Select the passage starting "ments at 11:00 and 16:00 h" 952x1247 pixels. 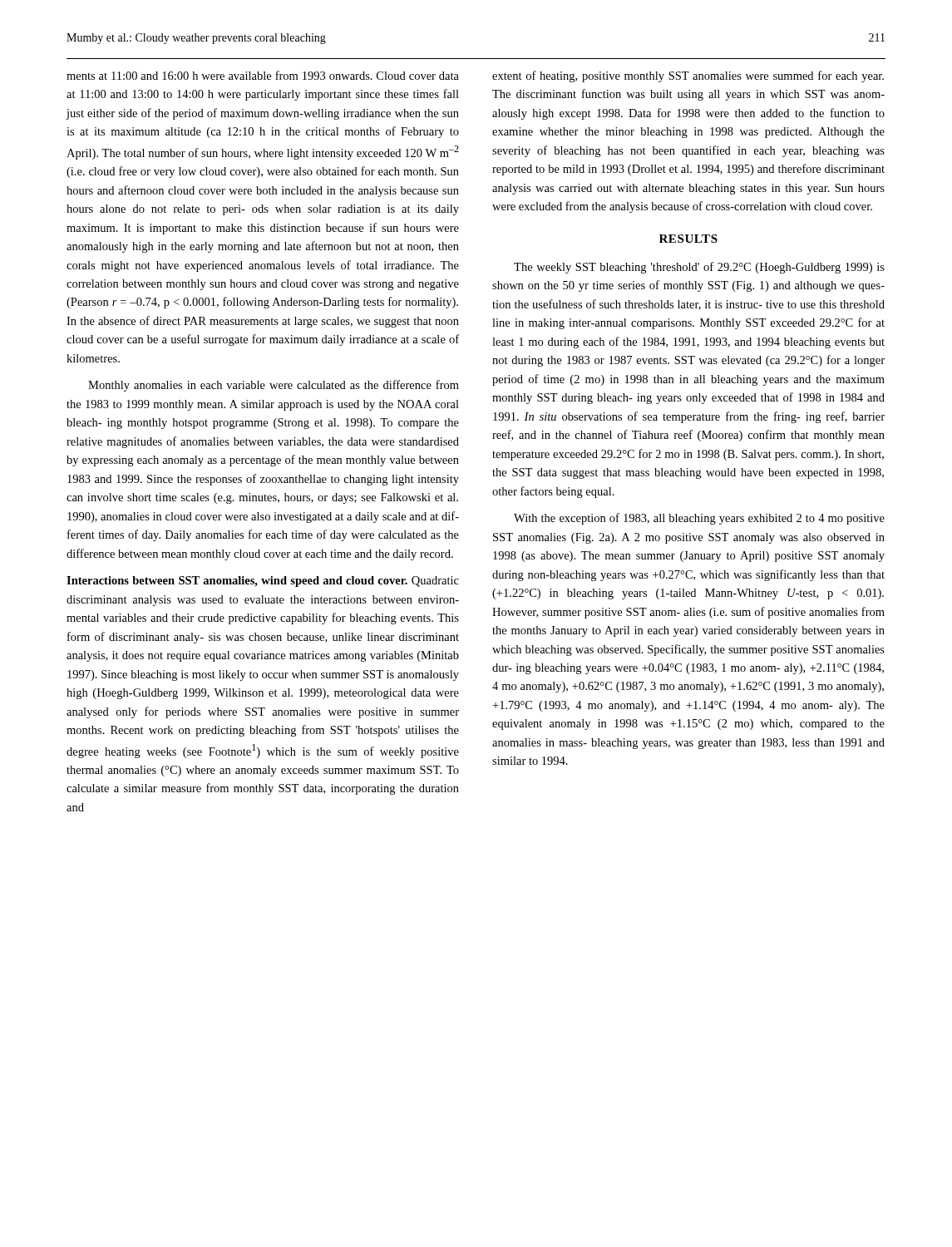(263, 217)
